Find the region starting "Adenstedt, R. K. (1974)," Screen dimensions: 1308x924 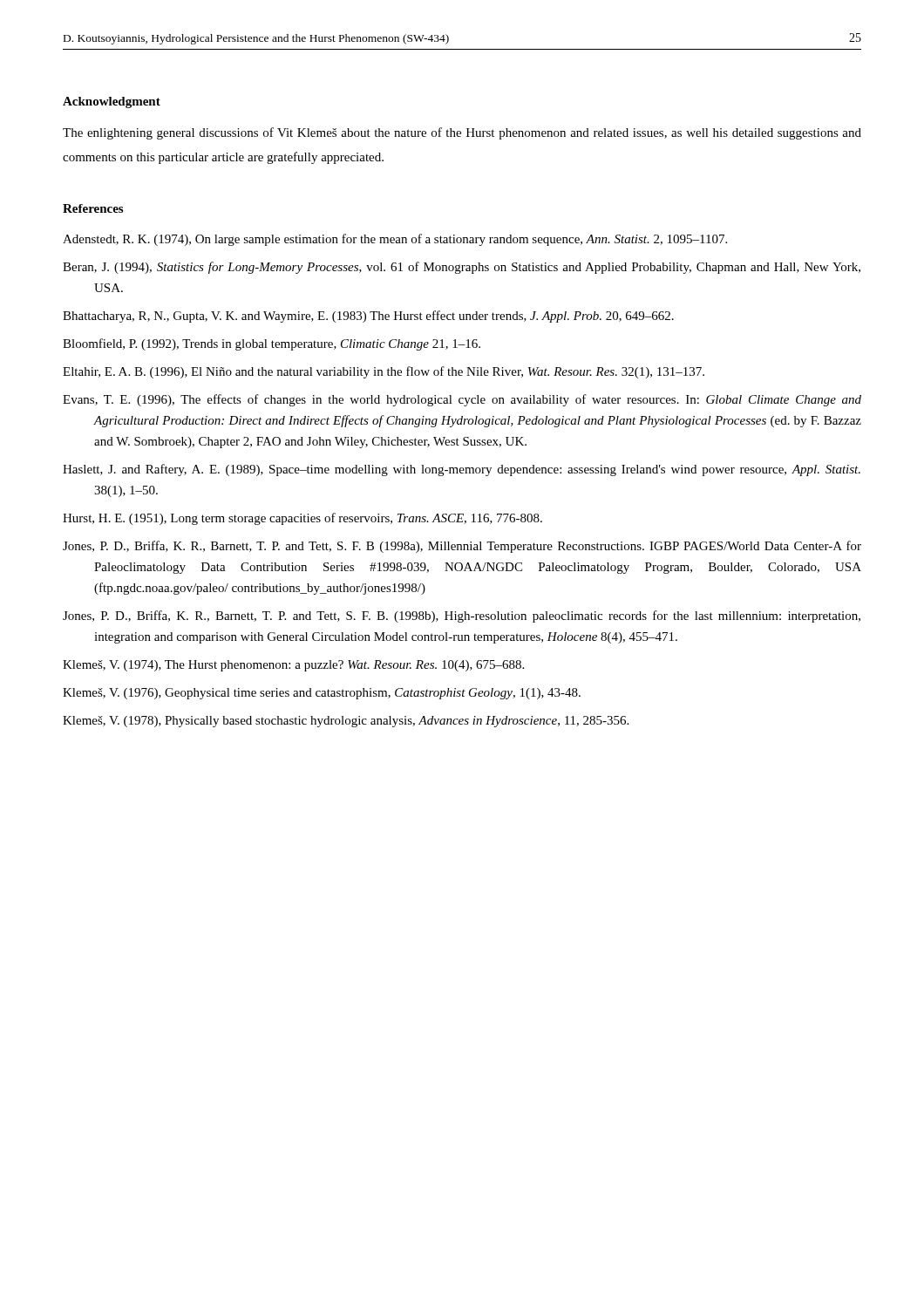point(395,239)
